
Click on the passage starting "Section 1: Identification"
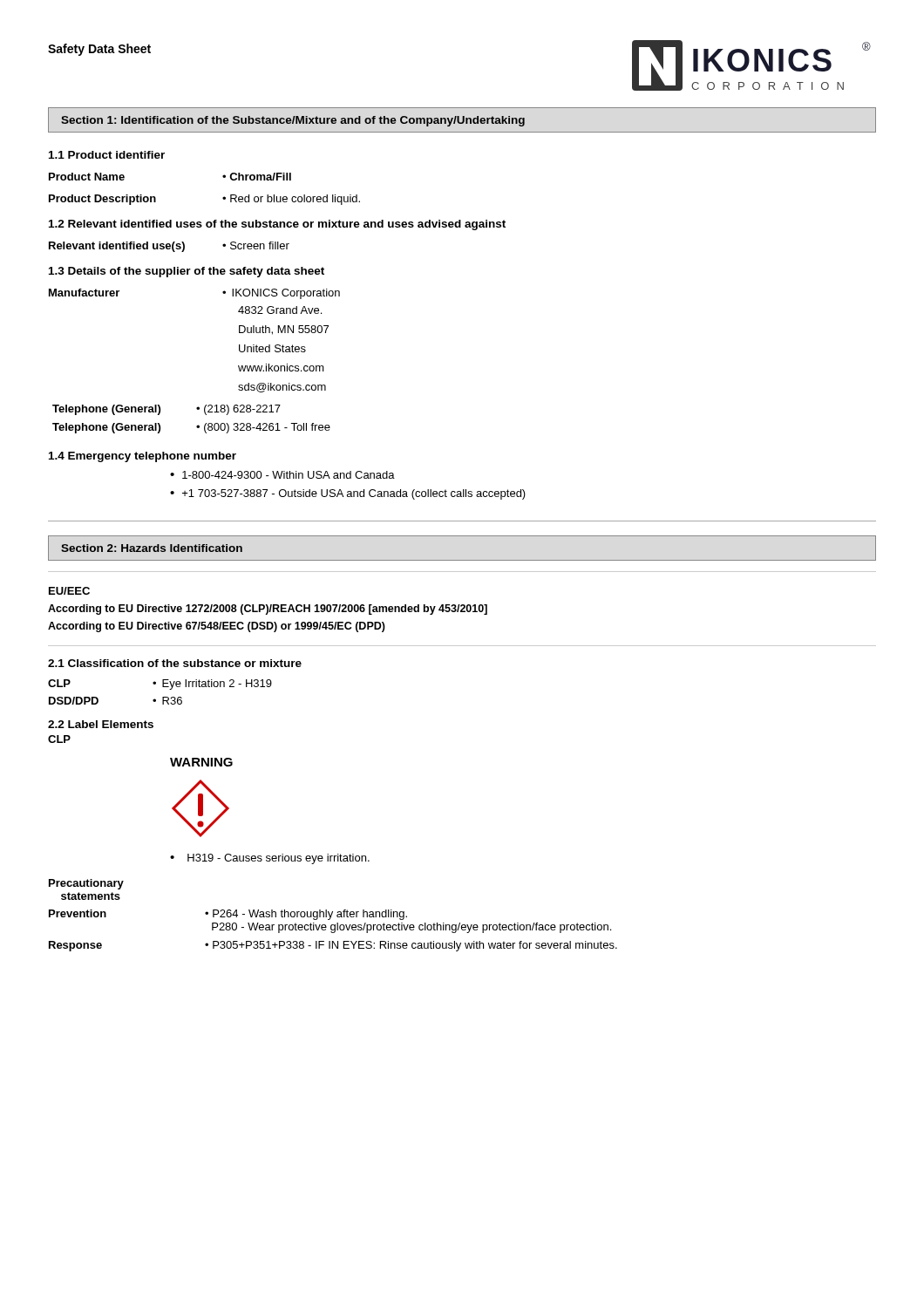(x=293, y=120)
